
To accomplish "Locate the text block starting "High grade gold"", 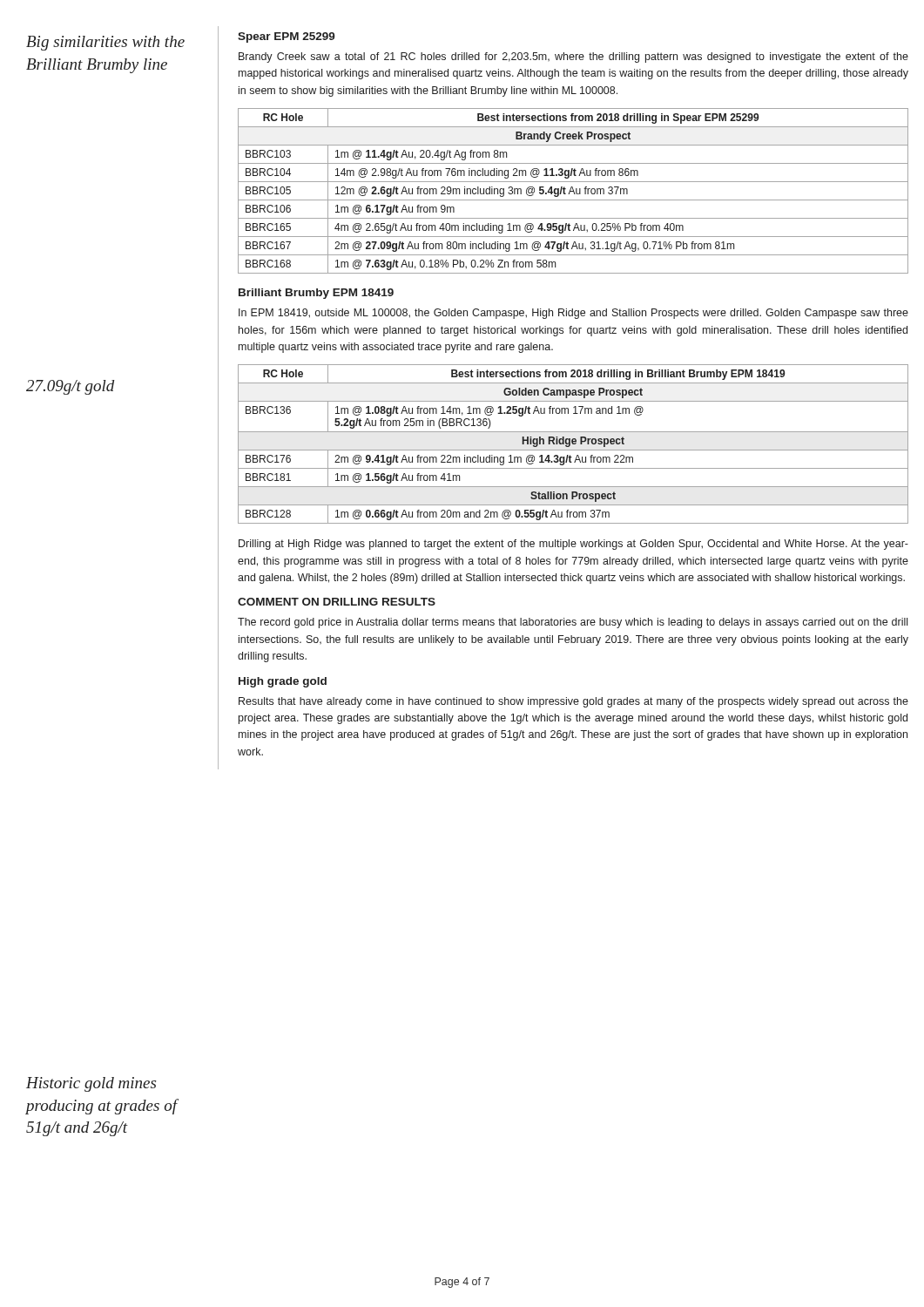I will coord(282,681).
